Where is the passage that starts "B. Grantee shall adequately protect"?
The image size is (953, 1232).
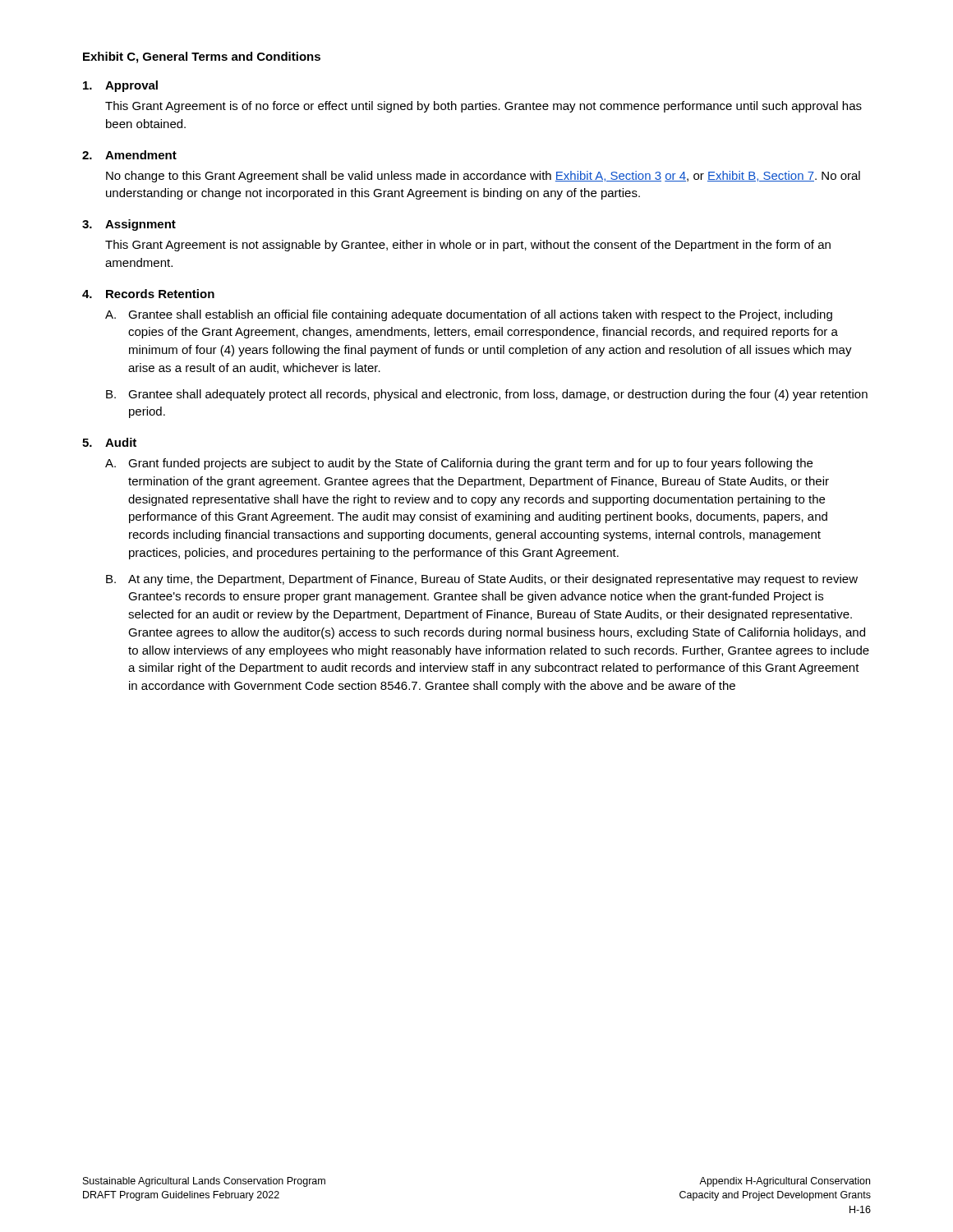pyautogui.click(x=488, y=403)
